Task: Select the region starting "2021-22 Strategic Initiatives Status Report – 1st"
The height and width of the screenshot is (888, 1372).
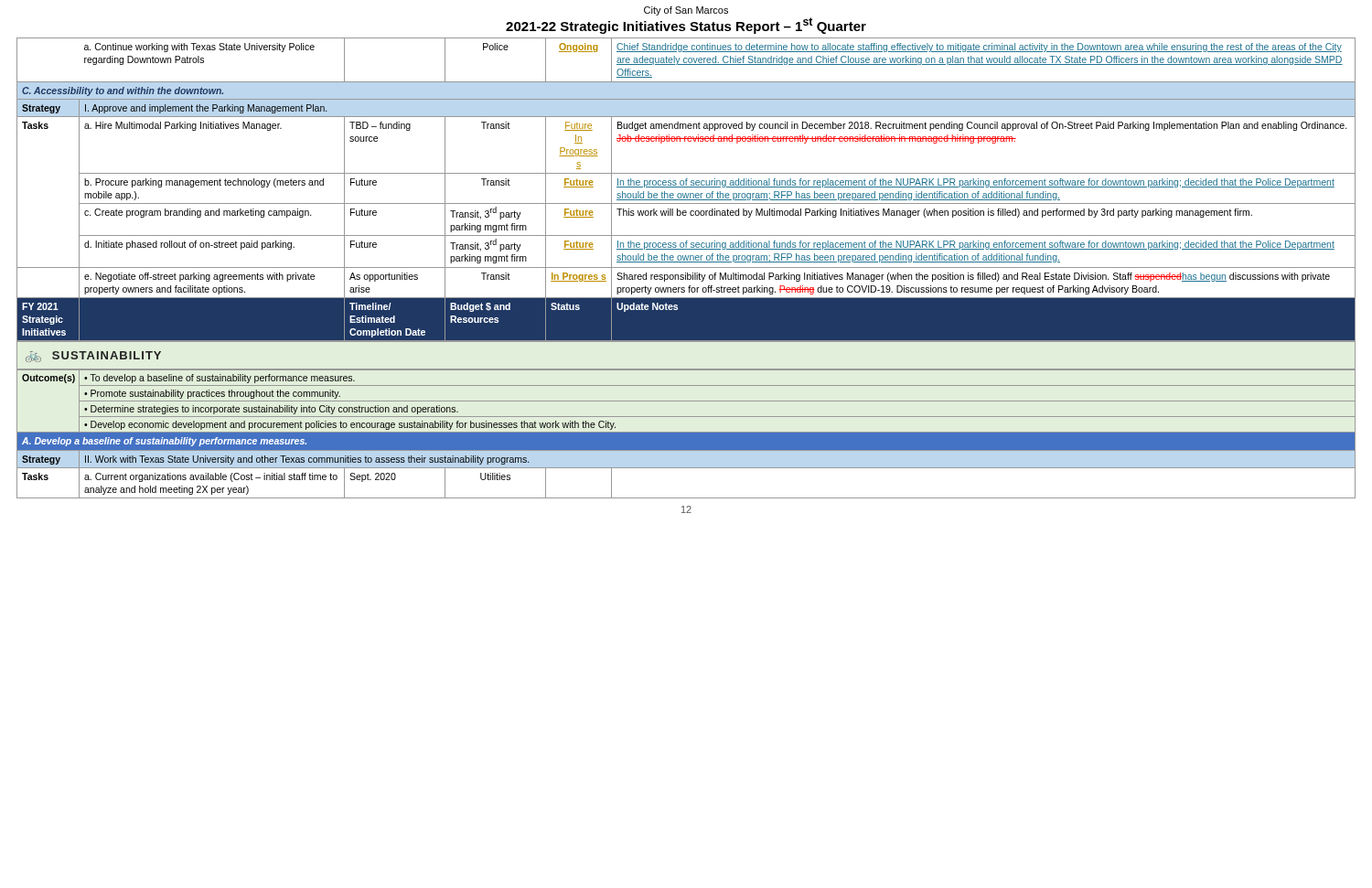Action: point(686,25)
